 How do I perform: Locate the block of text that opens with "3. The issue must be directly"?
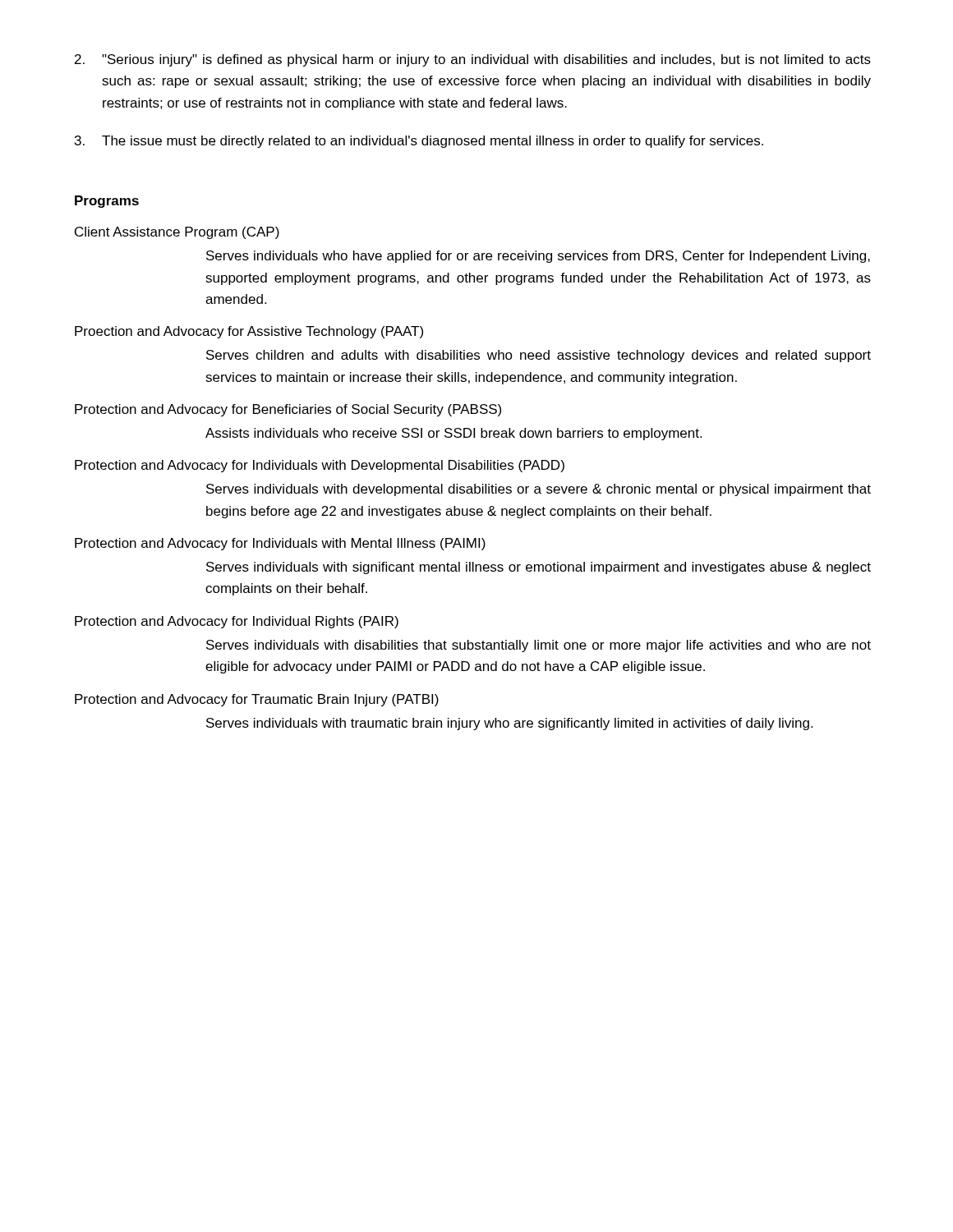pyautogui.click(x=472, y=141)
